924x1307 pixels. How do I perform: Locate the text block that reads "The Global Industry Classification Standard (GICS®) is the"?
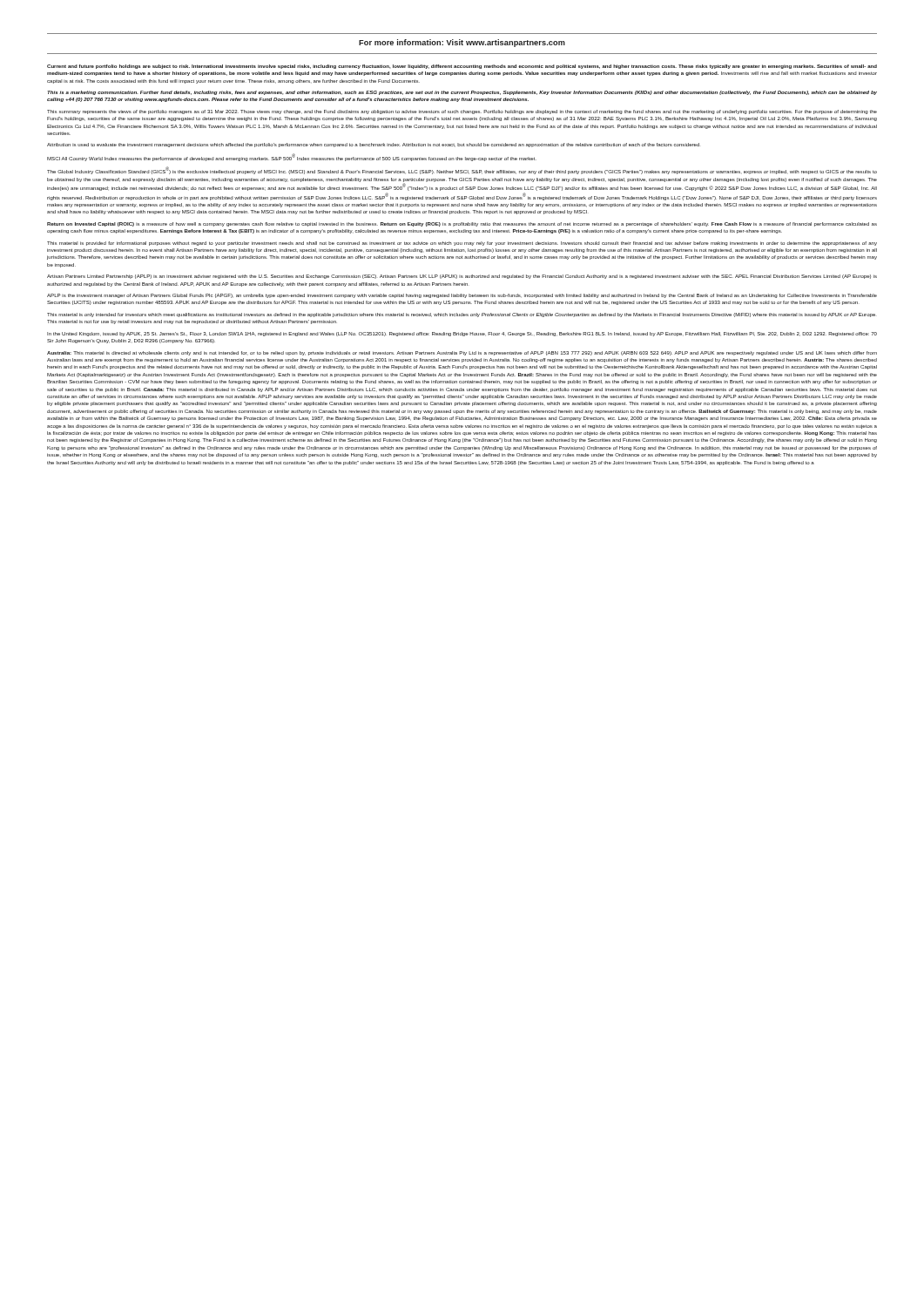click(462, 191)
